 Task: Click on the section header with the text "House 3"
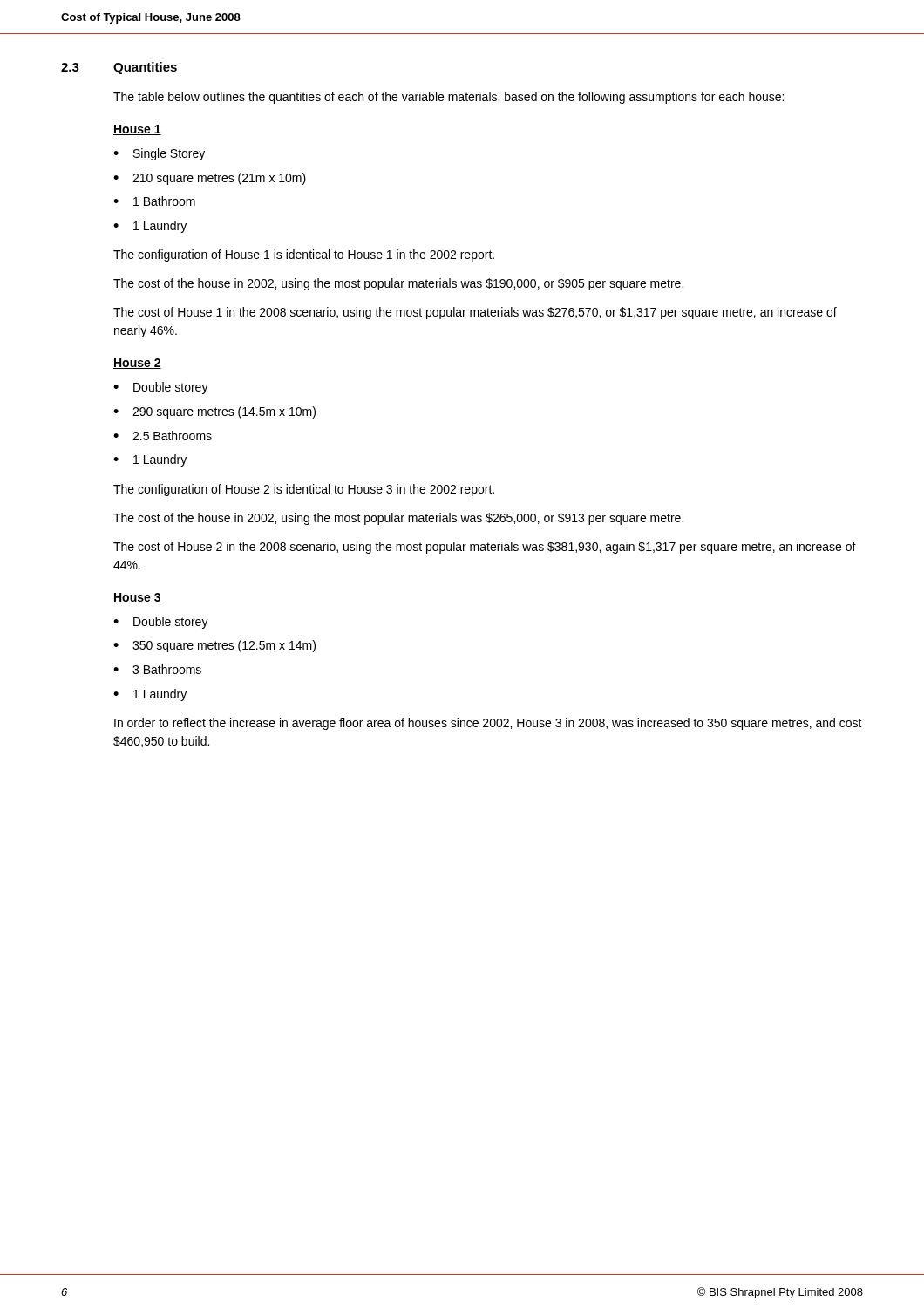(137, 597)
